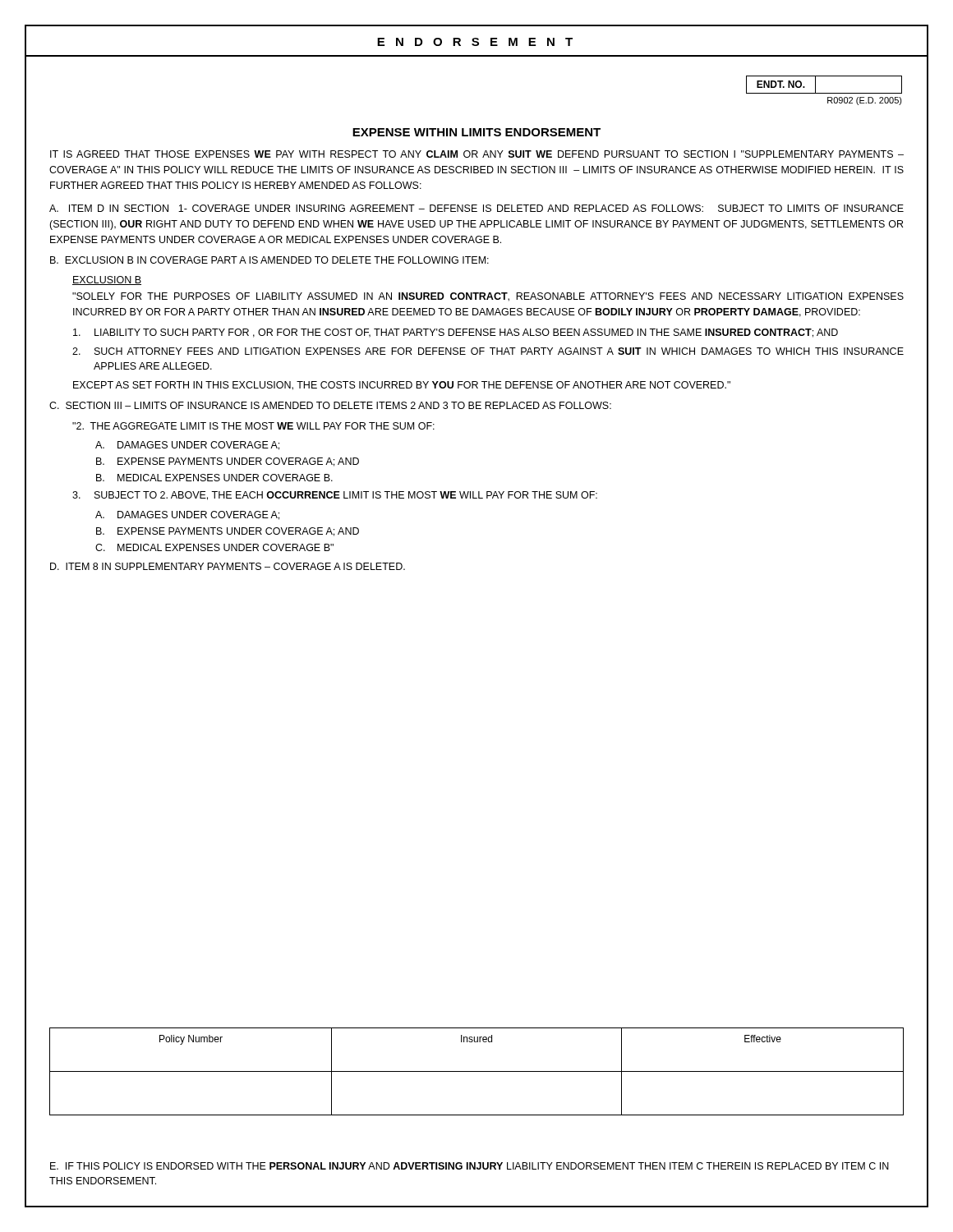
Task: Locate the text starting "IT IS AGREED THAT THOSE EXPENSES"
Action: click(476, 170)
